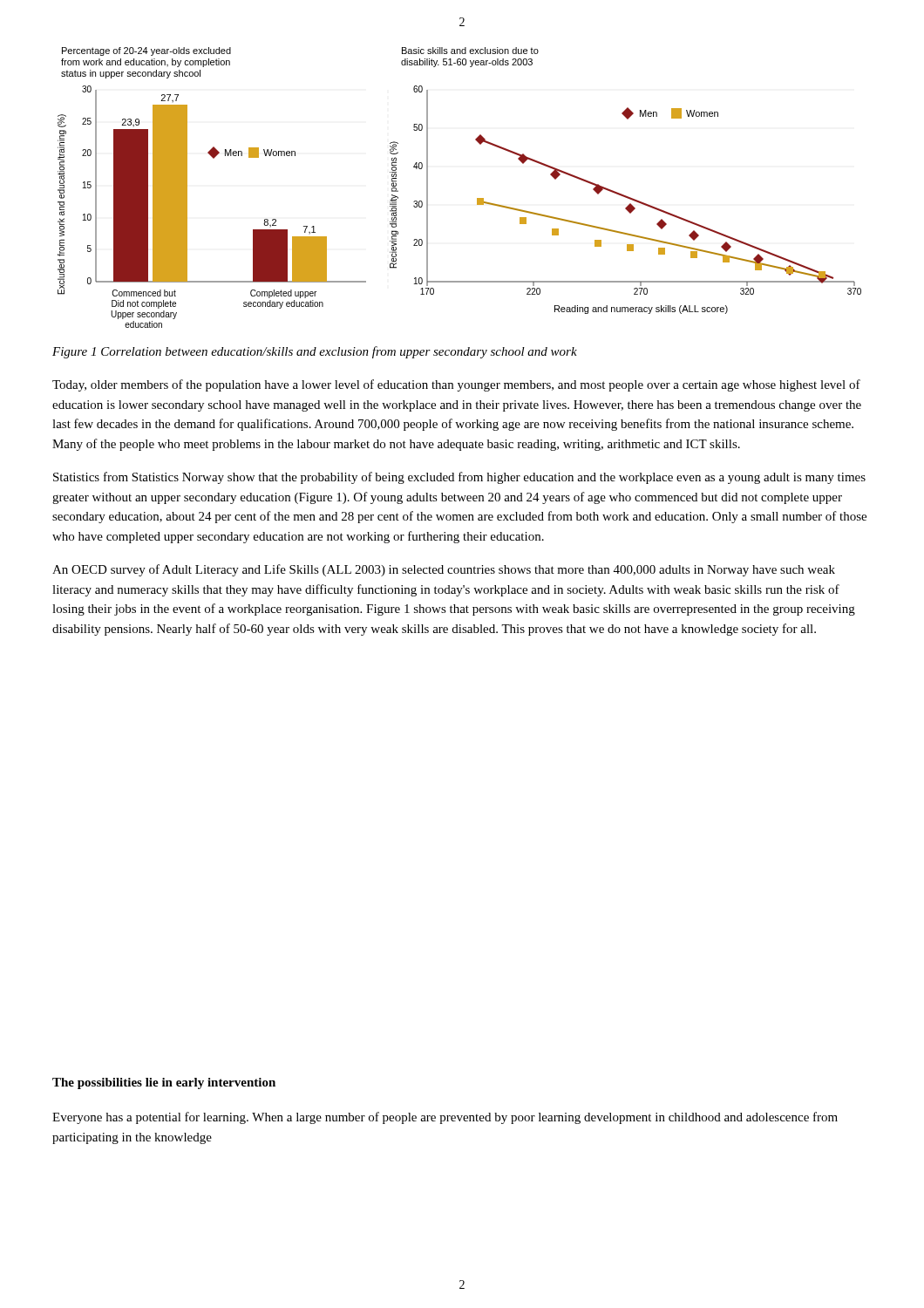Locate the text "The possibilities lie in early intervention"
The width and height of the screenshot is (924, 1308).
164,1083
